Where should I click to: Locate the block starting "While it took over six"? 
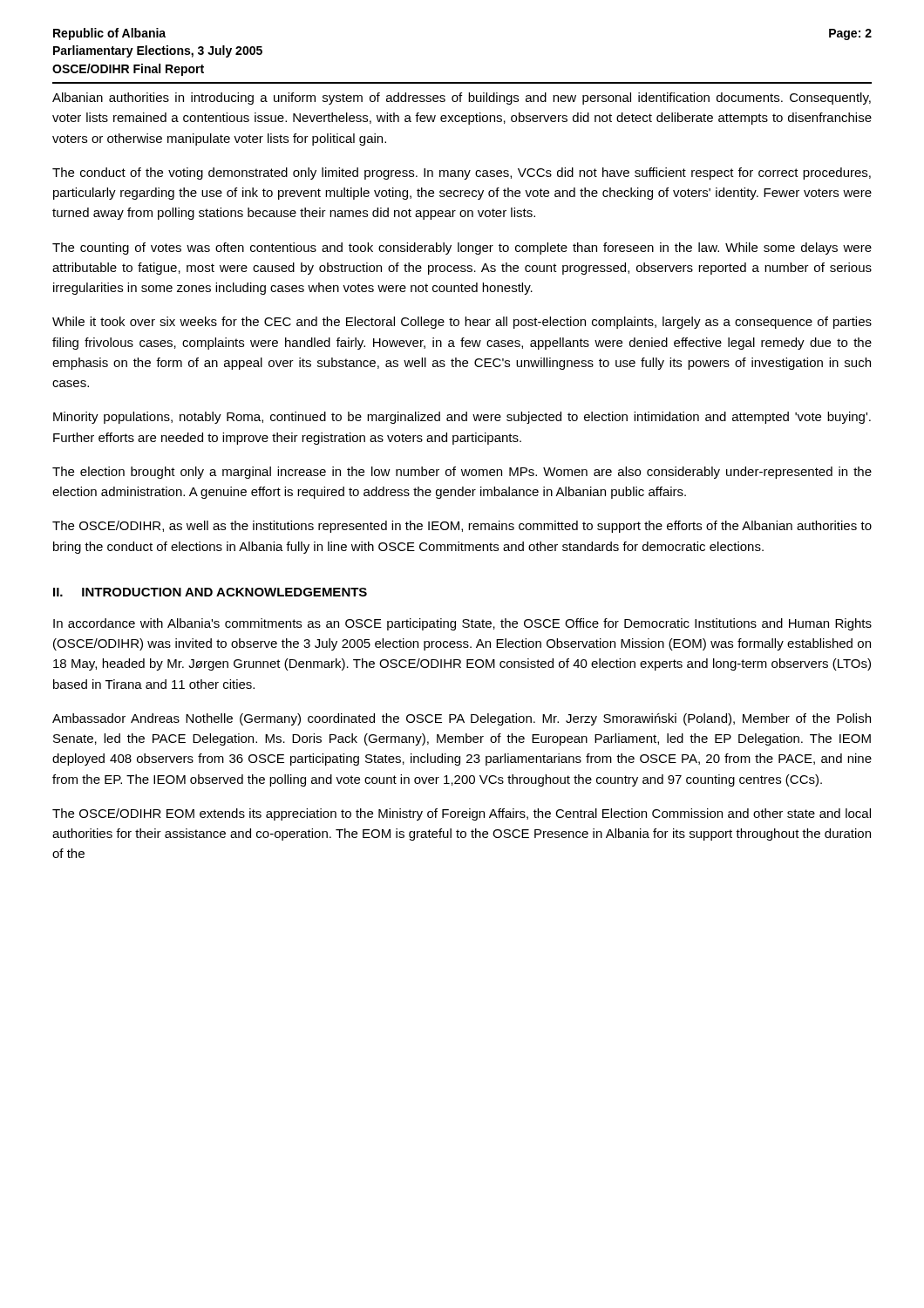462,352
